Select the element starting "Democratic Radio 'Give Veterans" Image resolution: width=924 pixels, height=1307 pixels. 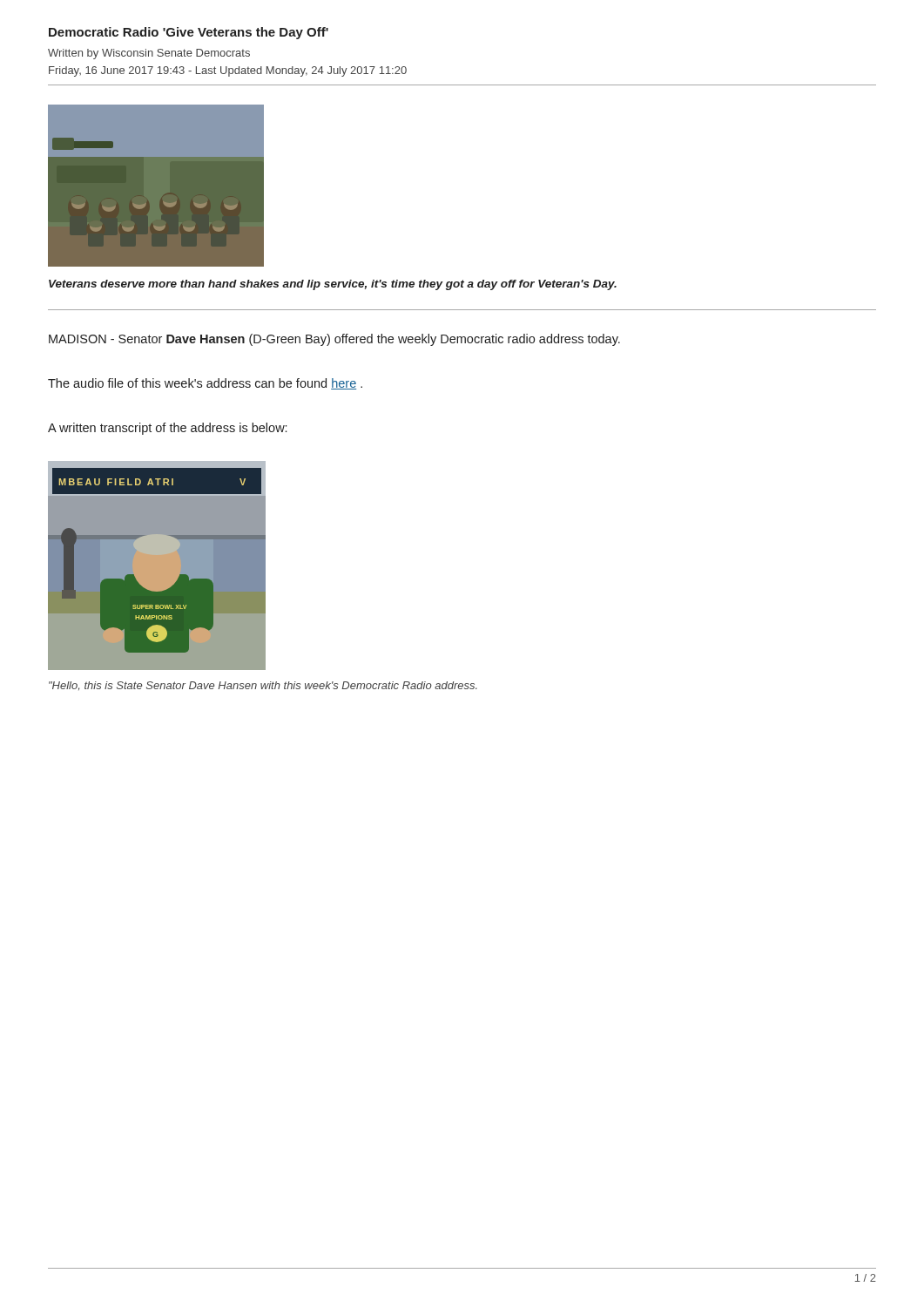[x=188, y=32]
